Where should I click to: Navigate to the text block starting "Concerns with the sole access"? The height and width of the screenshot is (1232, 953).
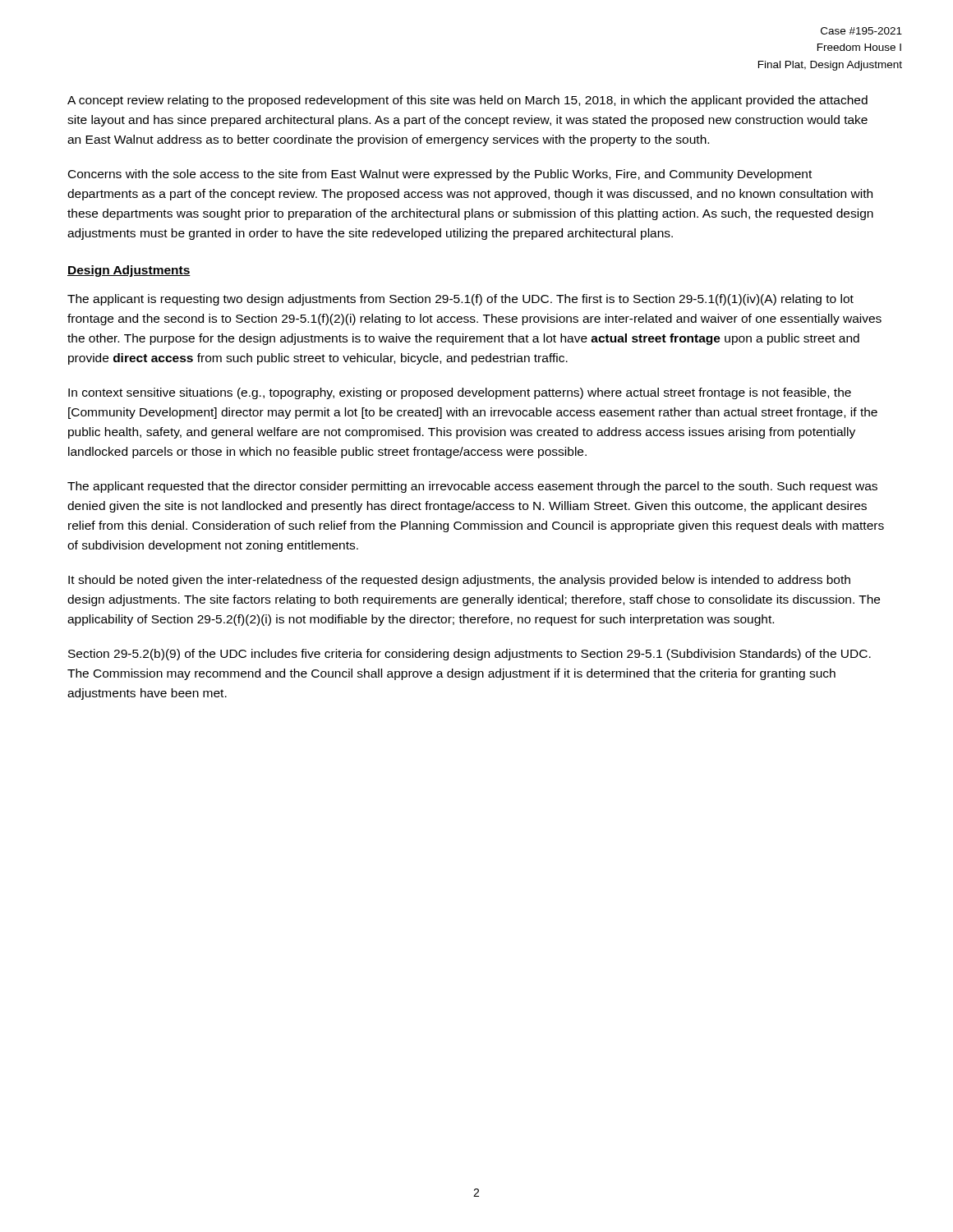470,203
